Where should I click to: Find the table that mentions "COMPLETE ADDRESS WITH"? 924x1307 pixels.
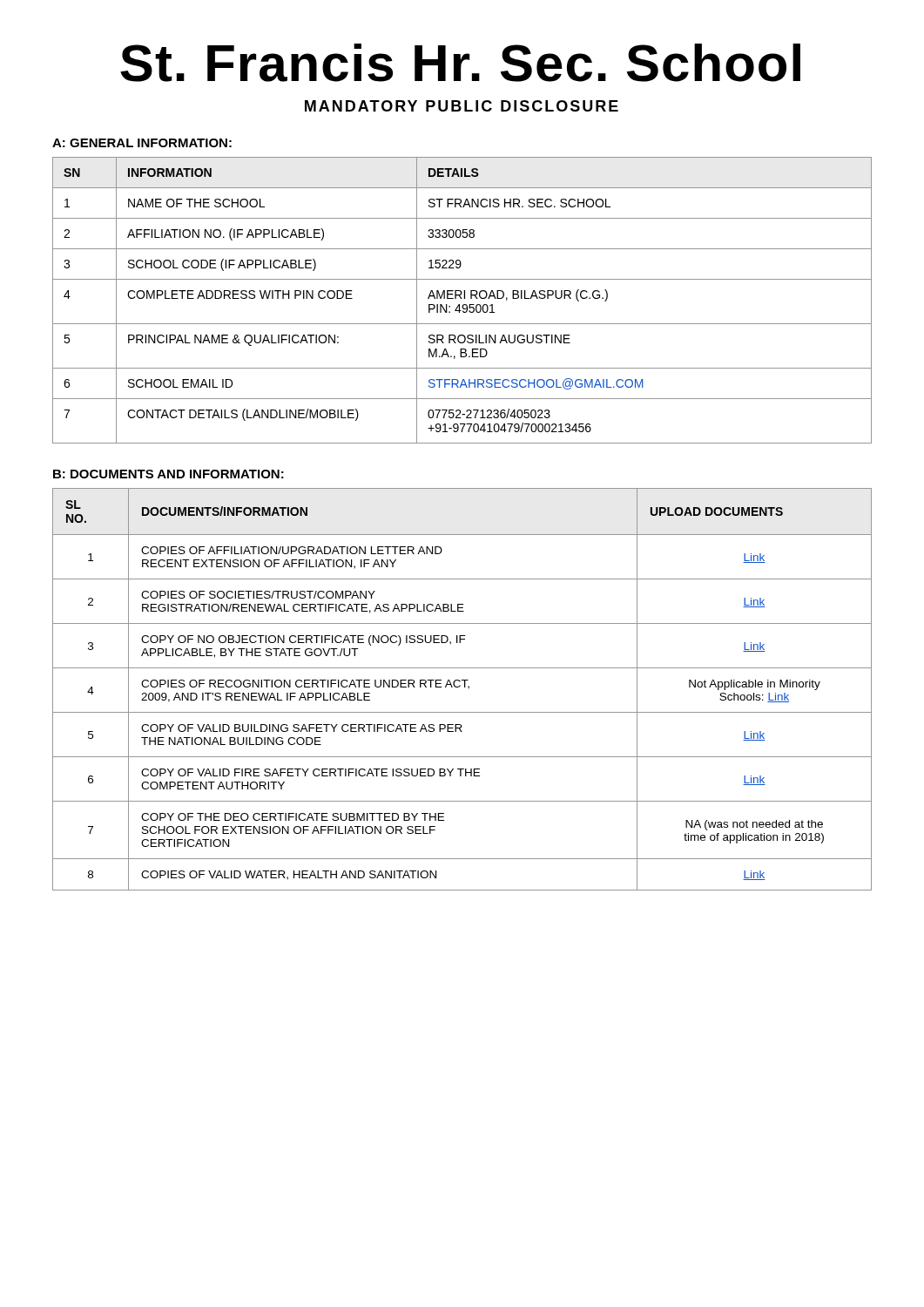[462, 300]
